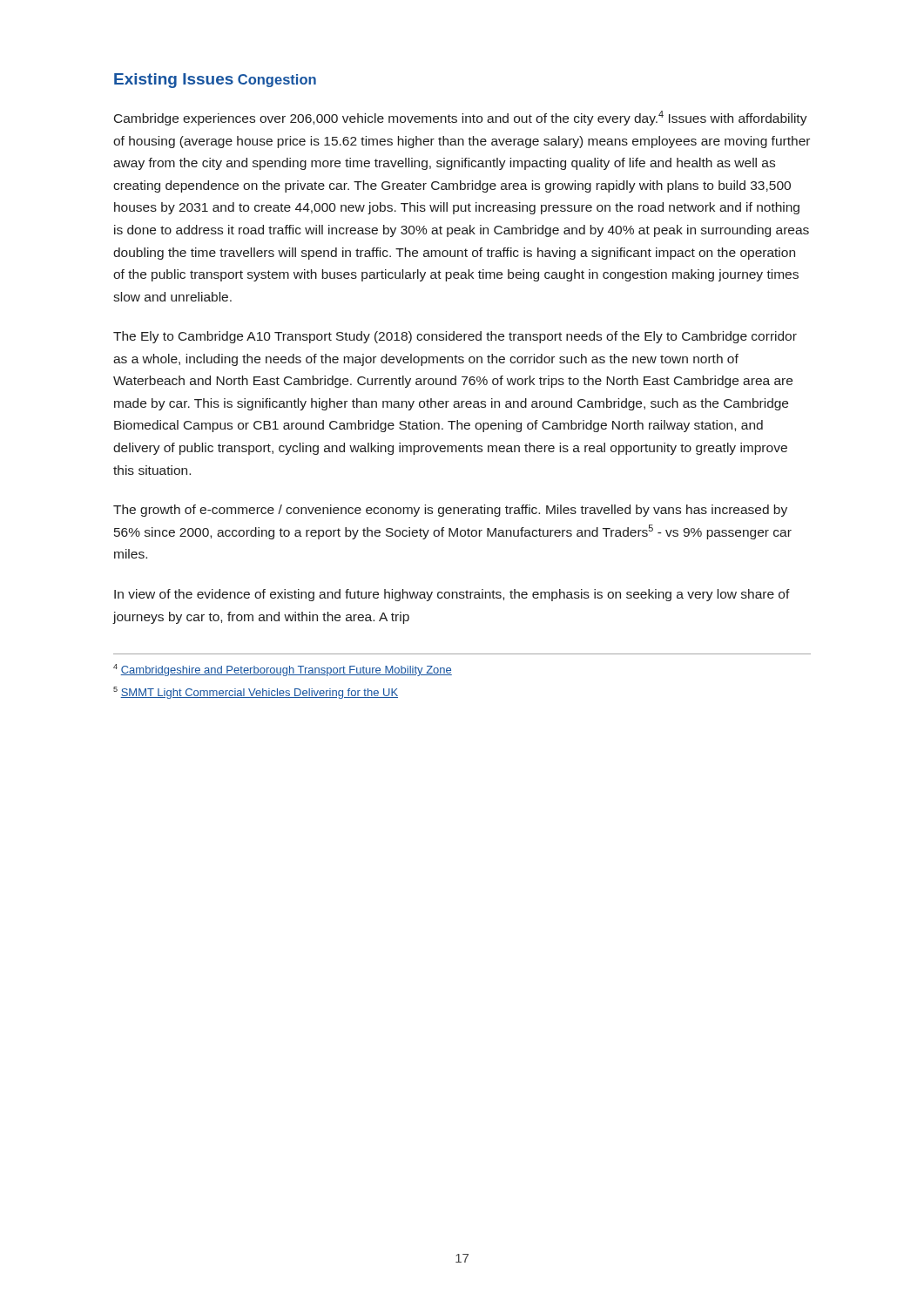Locate the footnote that reads "5 SMMT Light Commercial"
The height and width of the screenshot is (1307, 924).
pos(256,692)
